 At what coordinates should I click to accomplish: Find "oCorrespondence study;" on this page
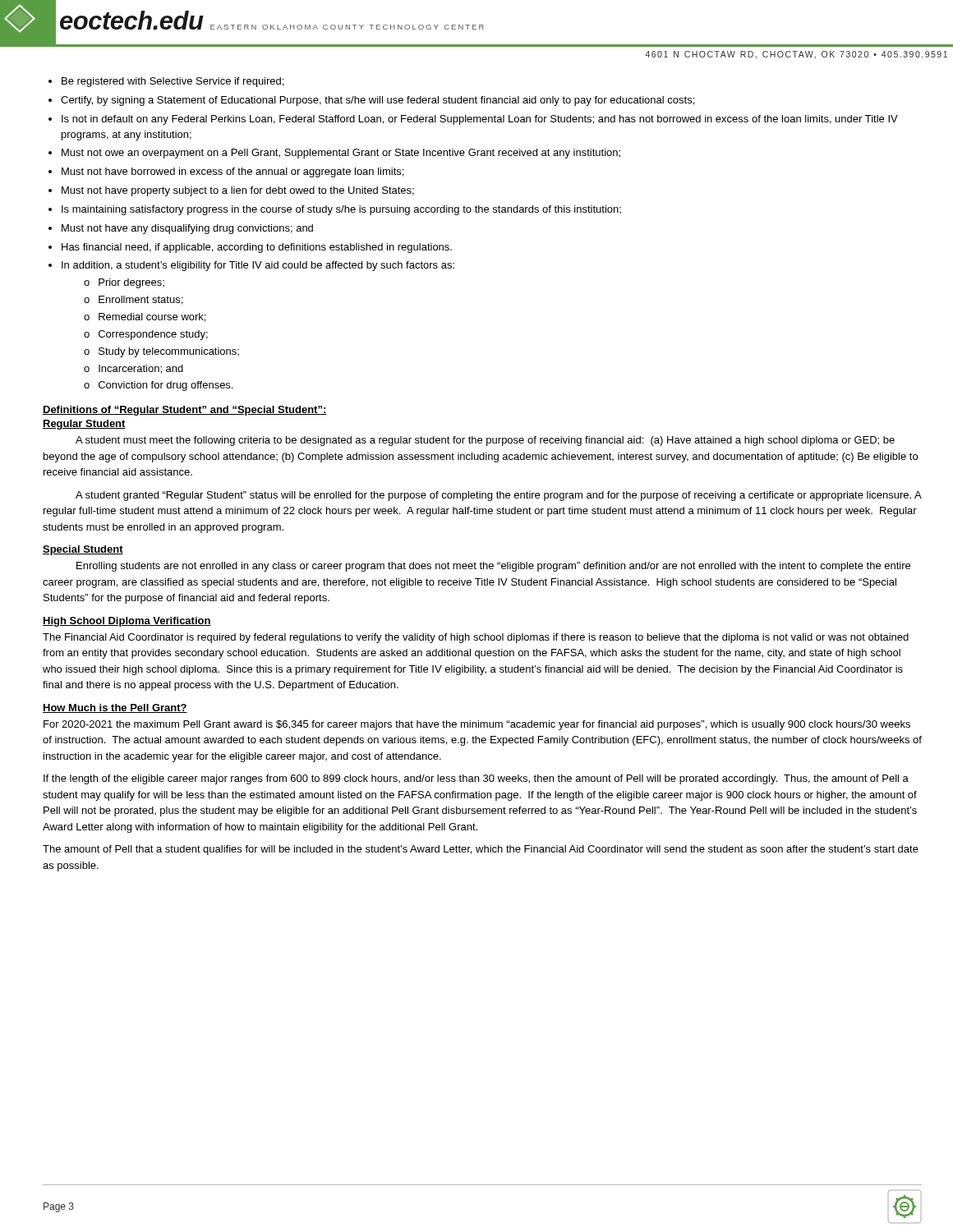[146, 335]
